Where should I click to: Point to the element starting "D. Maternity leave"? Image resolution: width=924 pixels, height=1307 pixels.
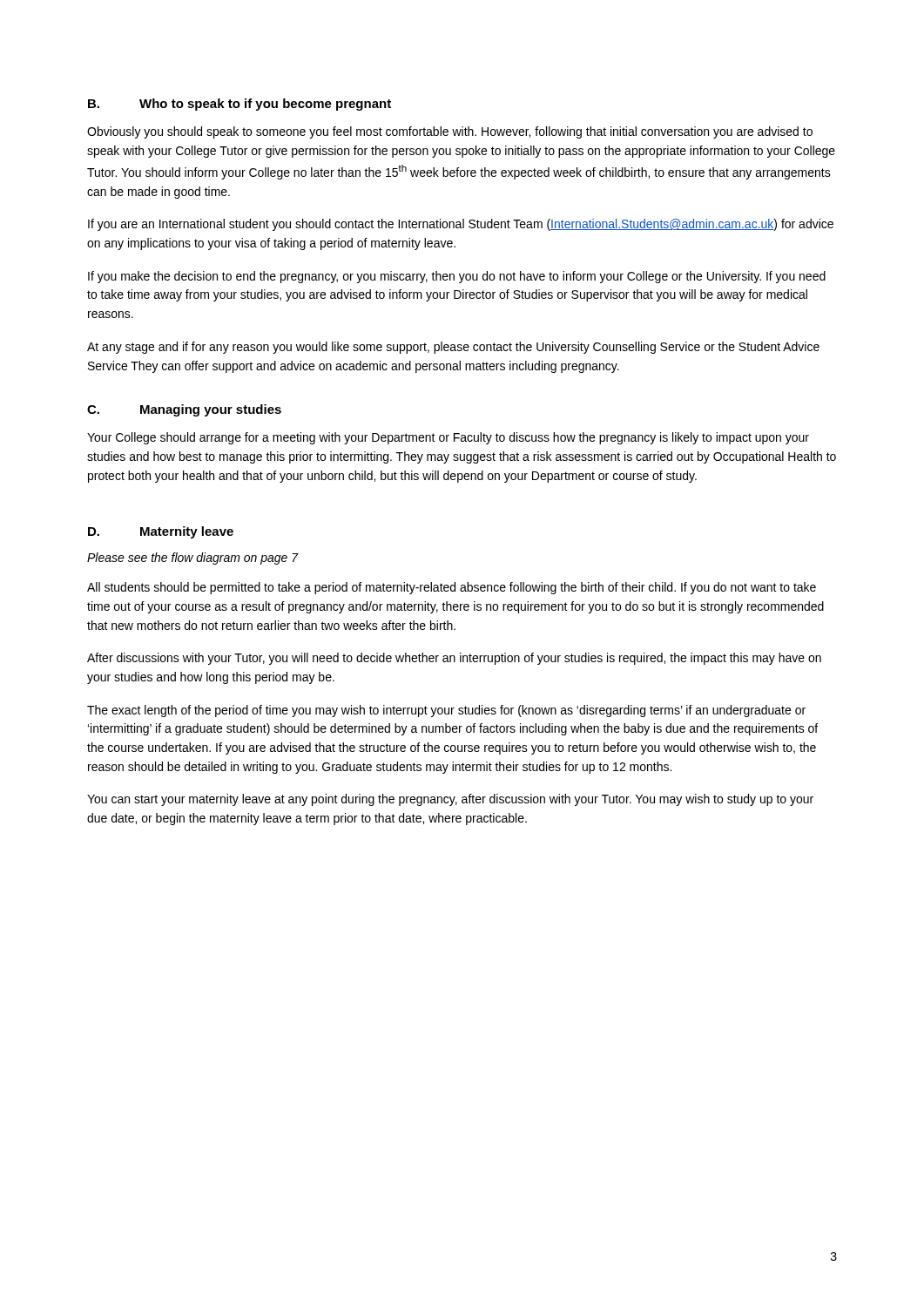[160, 531]
